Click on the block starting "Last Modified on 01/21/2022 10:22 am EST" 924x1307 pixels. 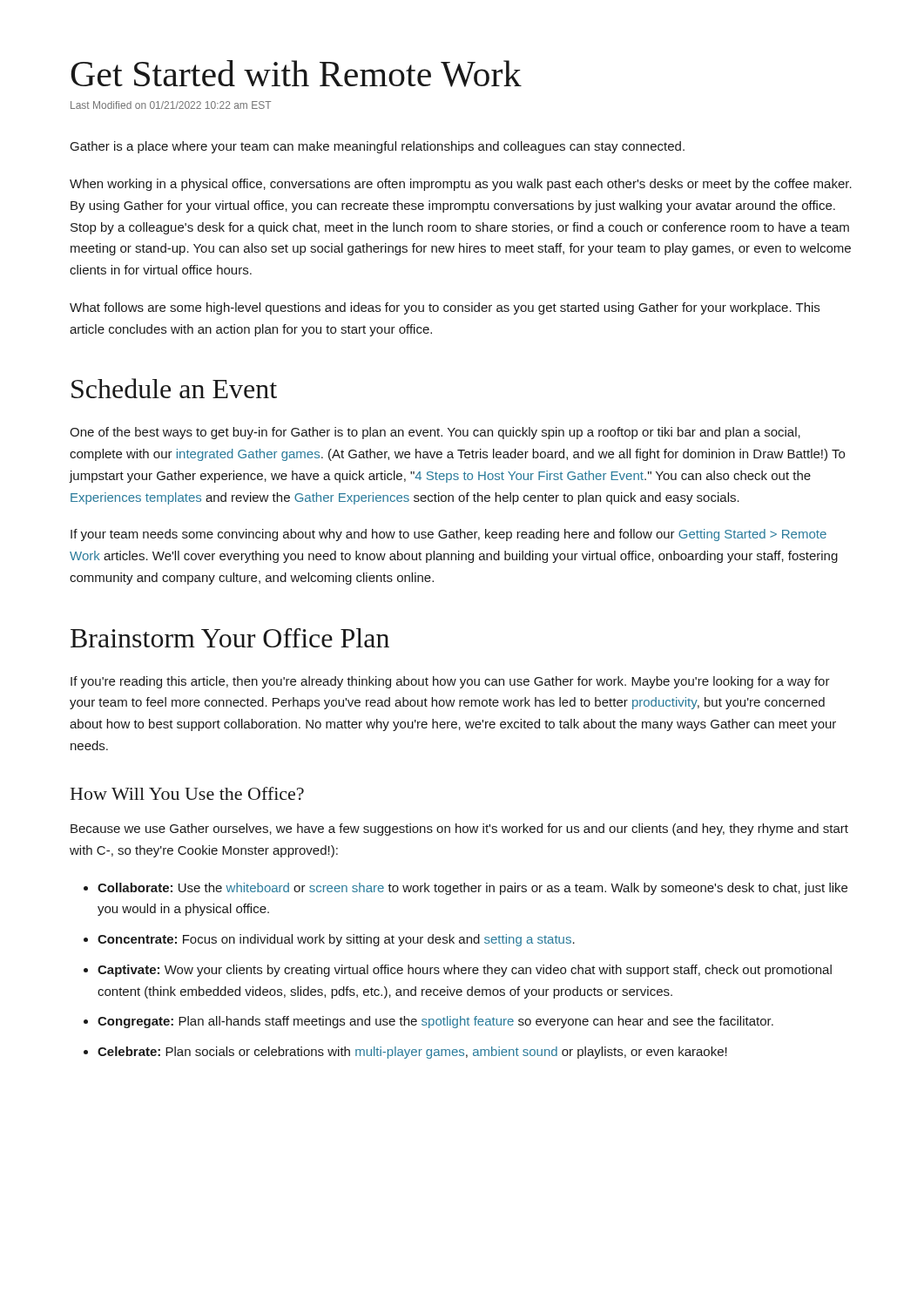(x=171, y=105)
